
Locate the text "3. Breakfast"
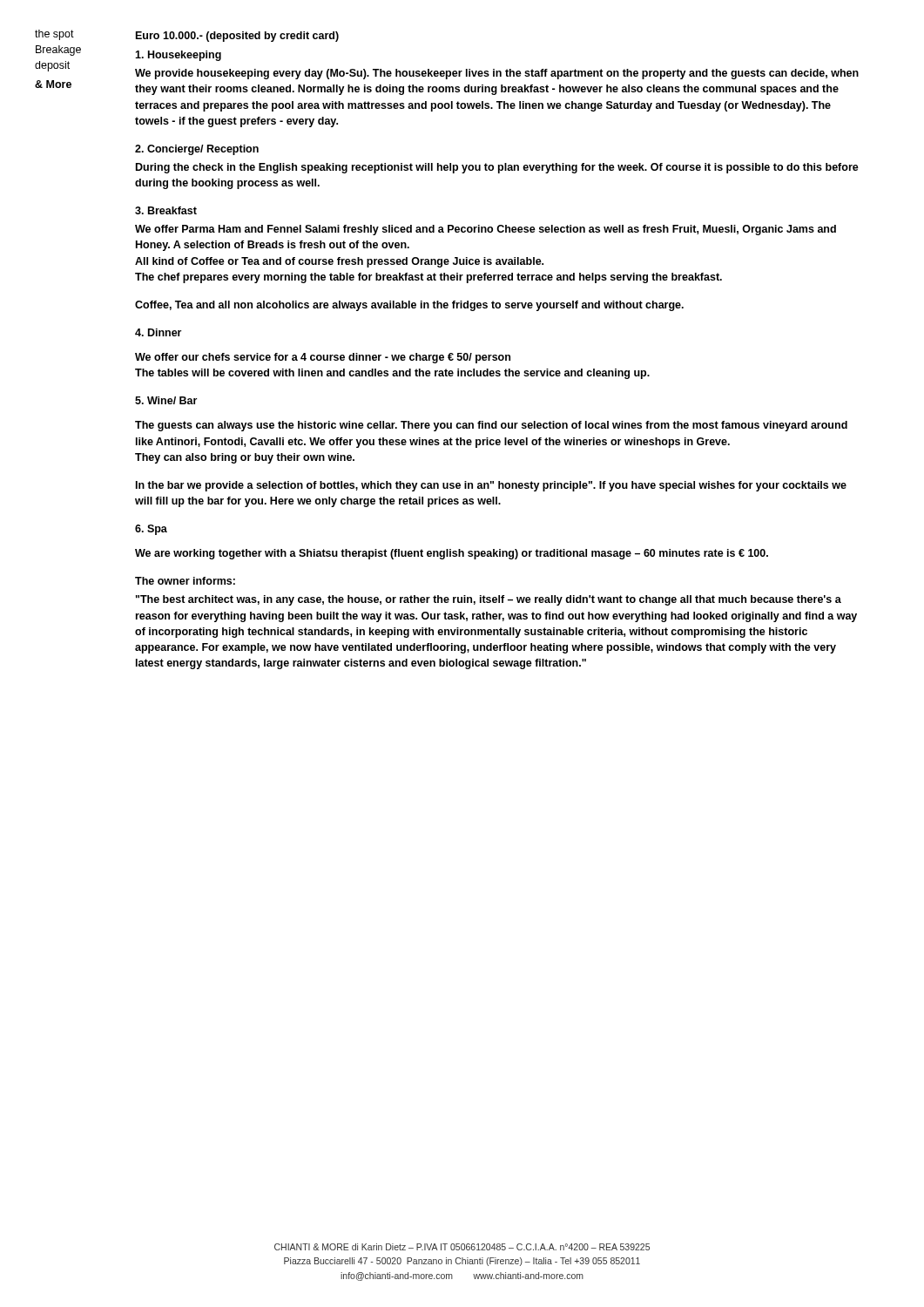166,211
